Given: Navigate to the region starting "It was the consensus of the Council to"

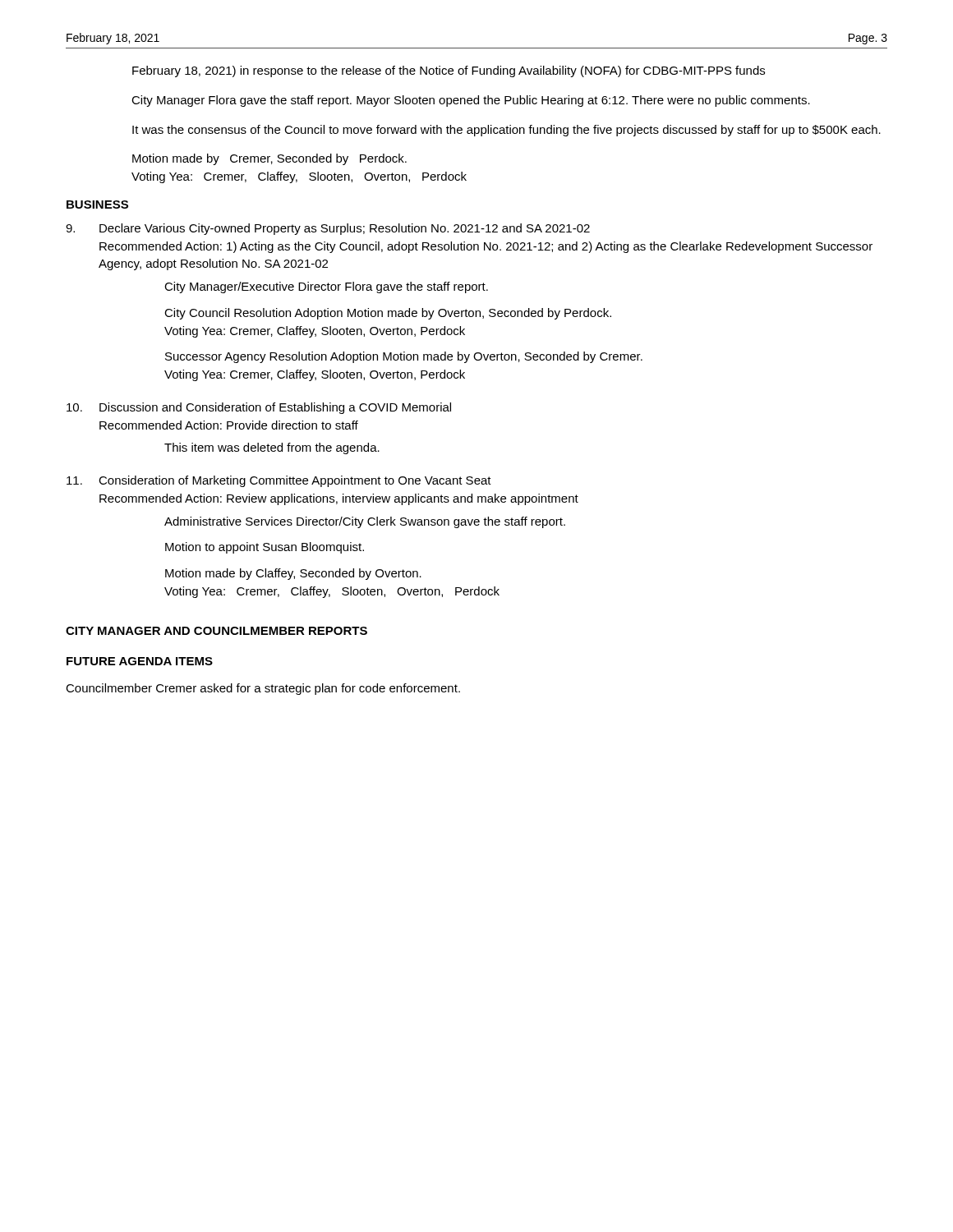Looking at the screenshot, I should [x=506, y=129].
